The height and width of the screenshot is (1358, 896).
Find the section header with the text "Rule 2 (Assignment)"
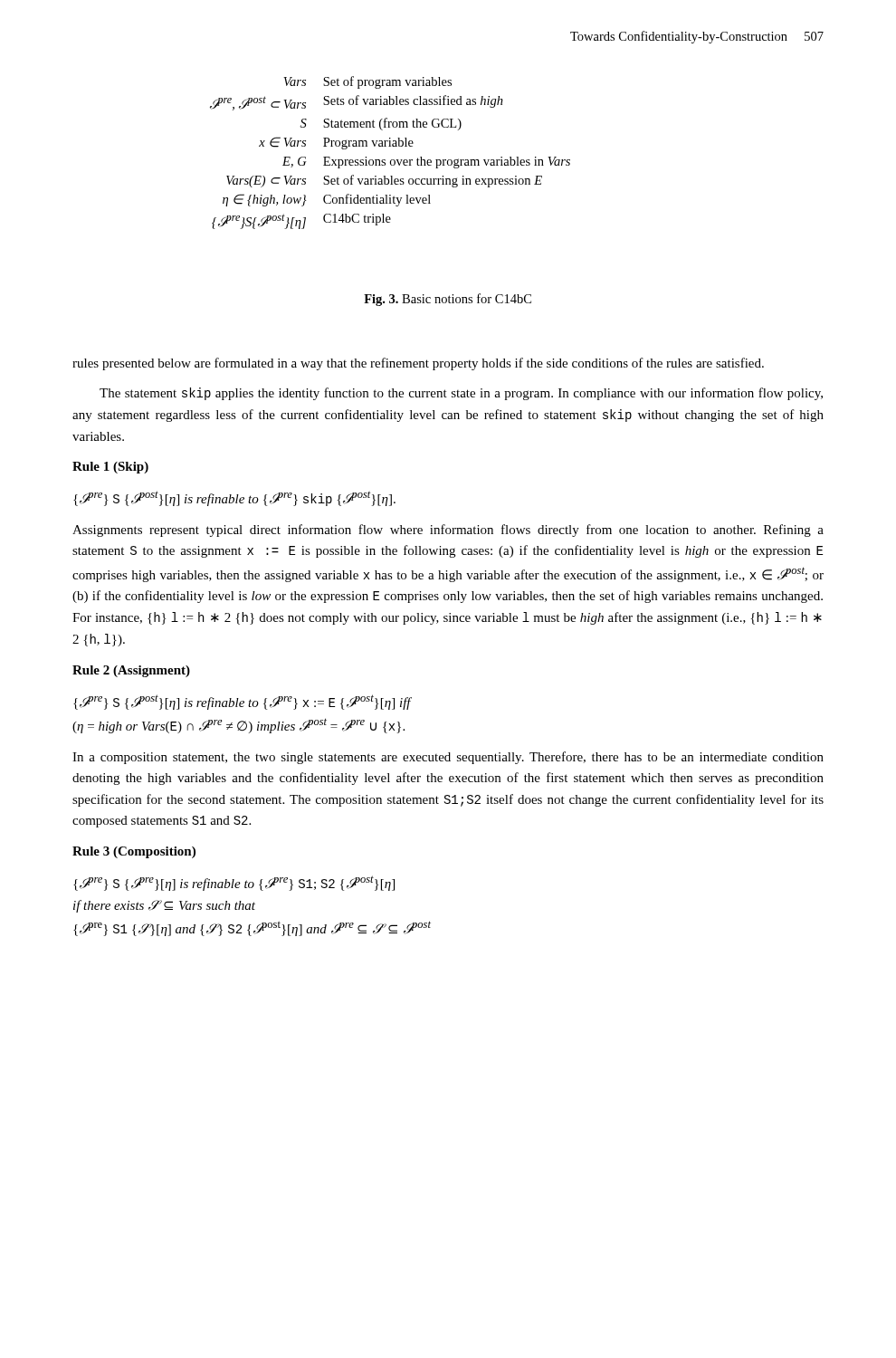pyautogui.click(x=131, y=671)
